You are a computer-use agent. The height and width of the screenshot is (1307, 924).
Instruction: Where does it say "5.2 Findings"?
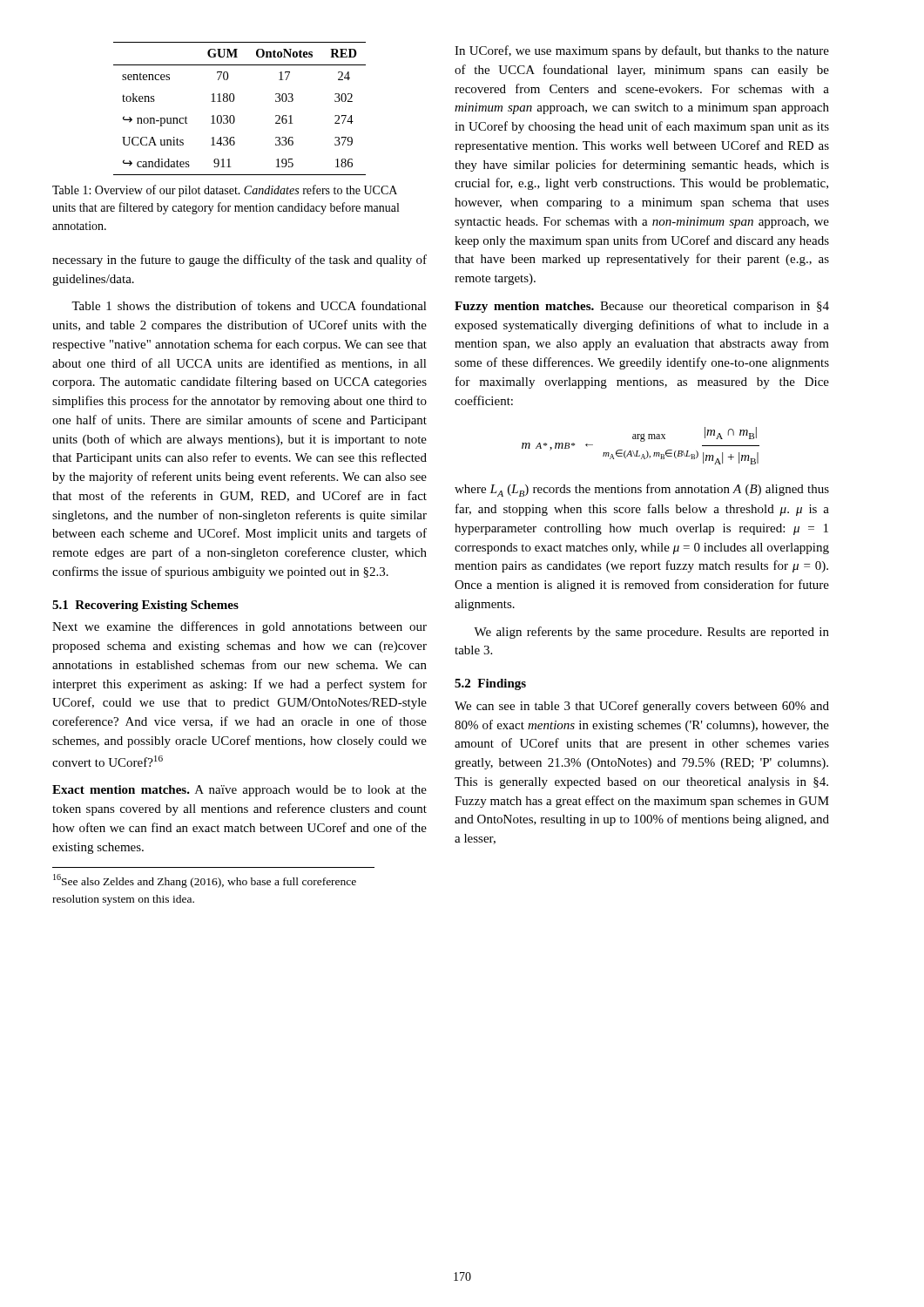[490, 683]
